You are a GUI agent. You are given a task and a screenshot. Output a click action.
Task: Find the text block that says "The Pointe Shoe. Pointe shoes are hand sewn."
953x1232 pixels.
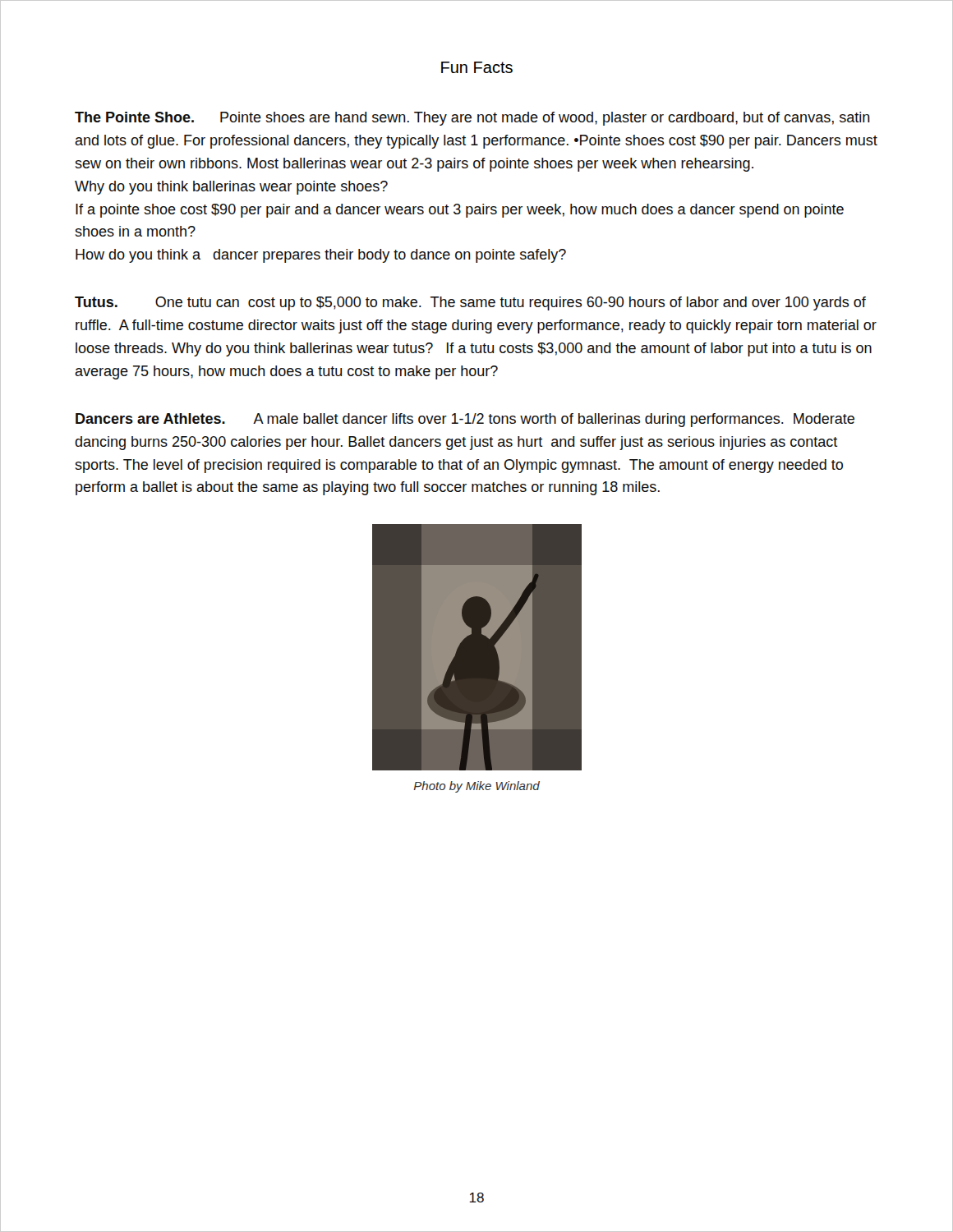tap(472, 119)
